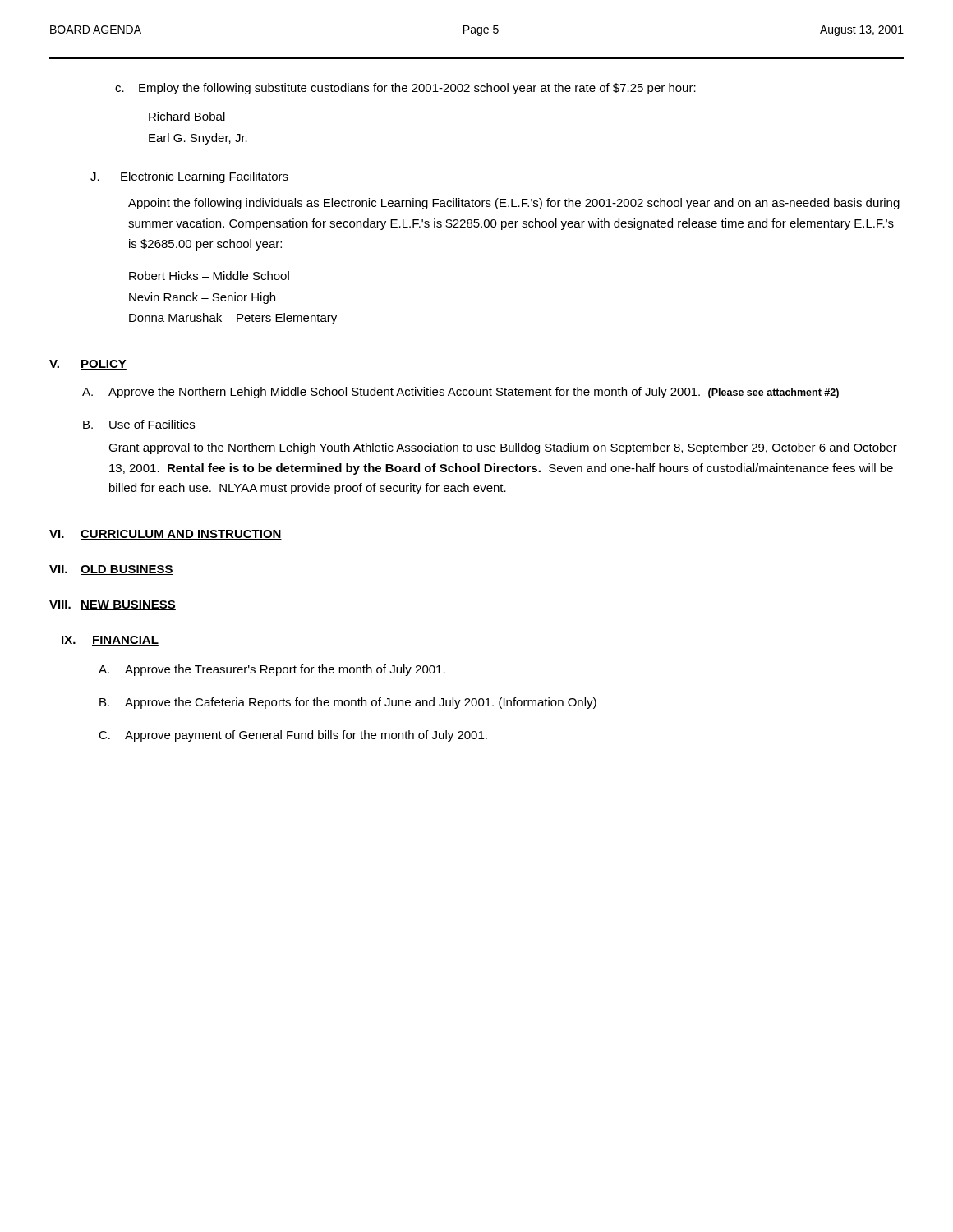The image size is (953, 1232).
Task: Click the passage that begins "C. Approve payment"
Action: coord(293,736)
